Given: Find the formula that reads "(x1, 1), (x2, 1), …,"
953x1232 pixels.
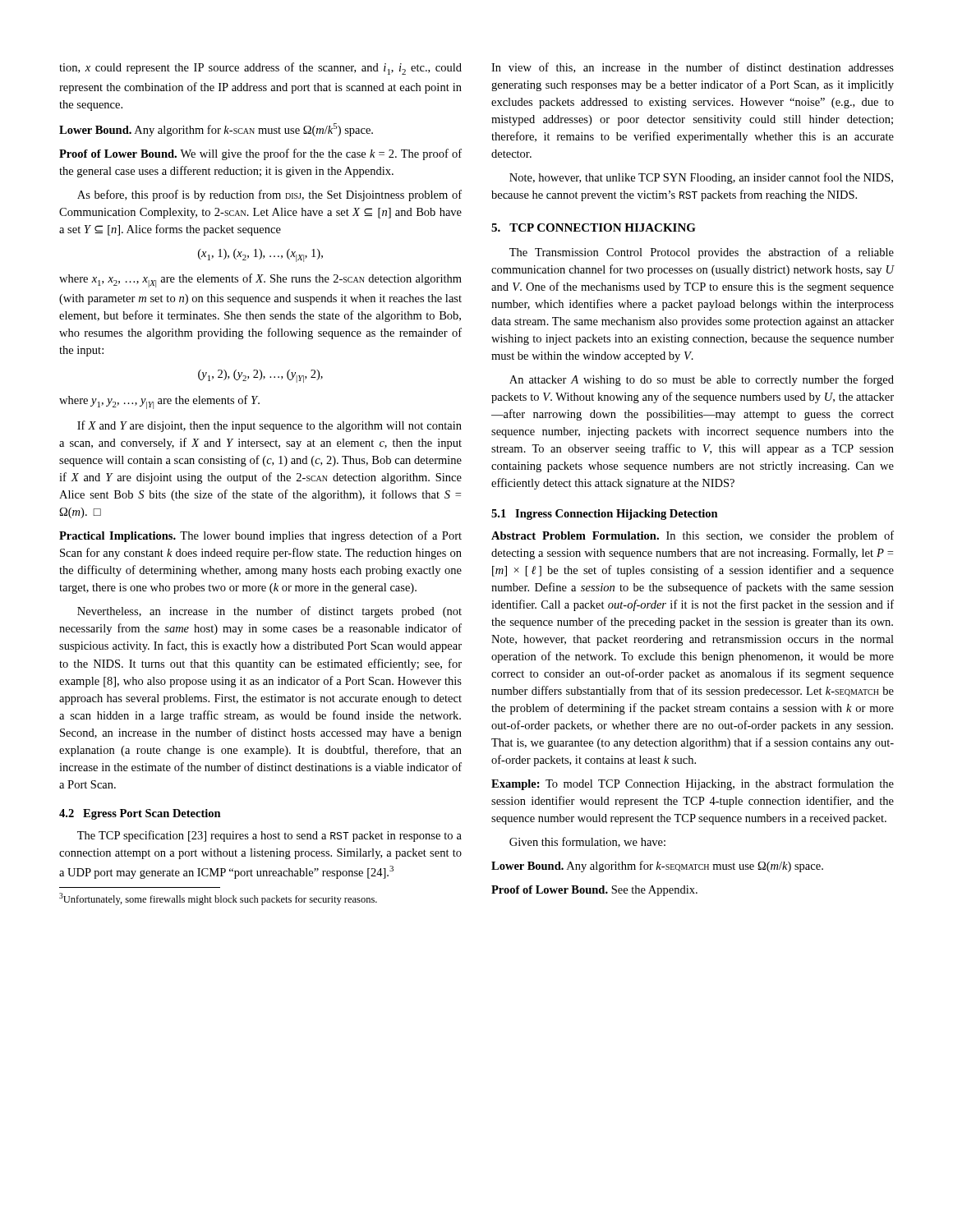Looking at the screenshot, I should coord(260,254).
